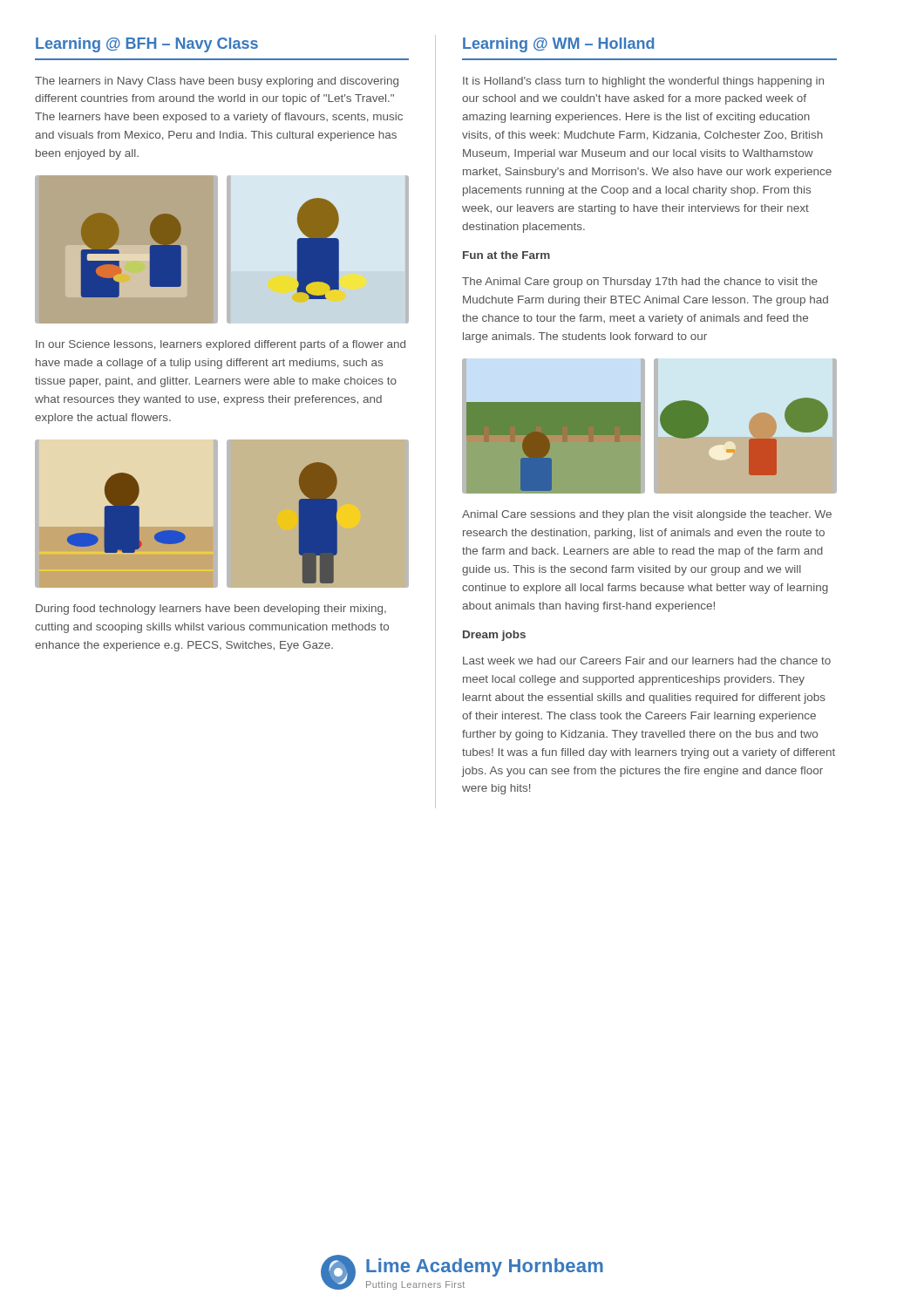Click on the section header containing "Learning @ BFH –"
This screenshot has height=1308, width=924.
[x=222, y=48]
